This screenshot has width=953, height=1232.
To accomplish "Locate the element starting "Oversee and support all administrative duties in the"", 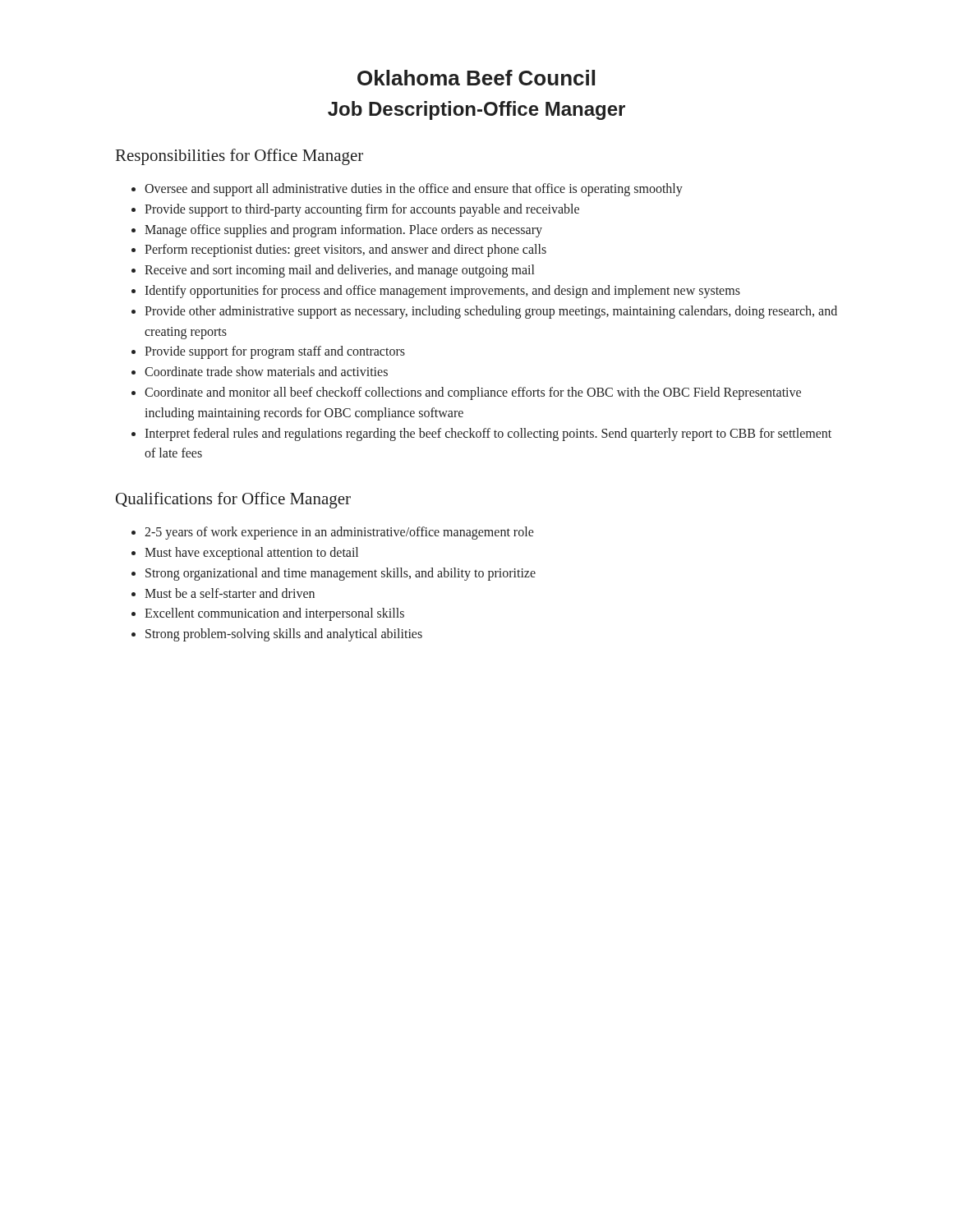I will (491, 189).
